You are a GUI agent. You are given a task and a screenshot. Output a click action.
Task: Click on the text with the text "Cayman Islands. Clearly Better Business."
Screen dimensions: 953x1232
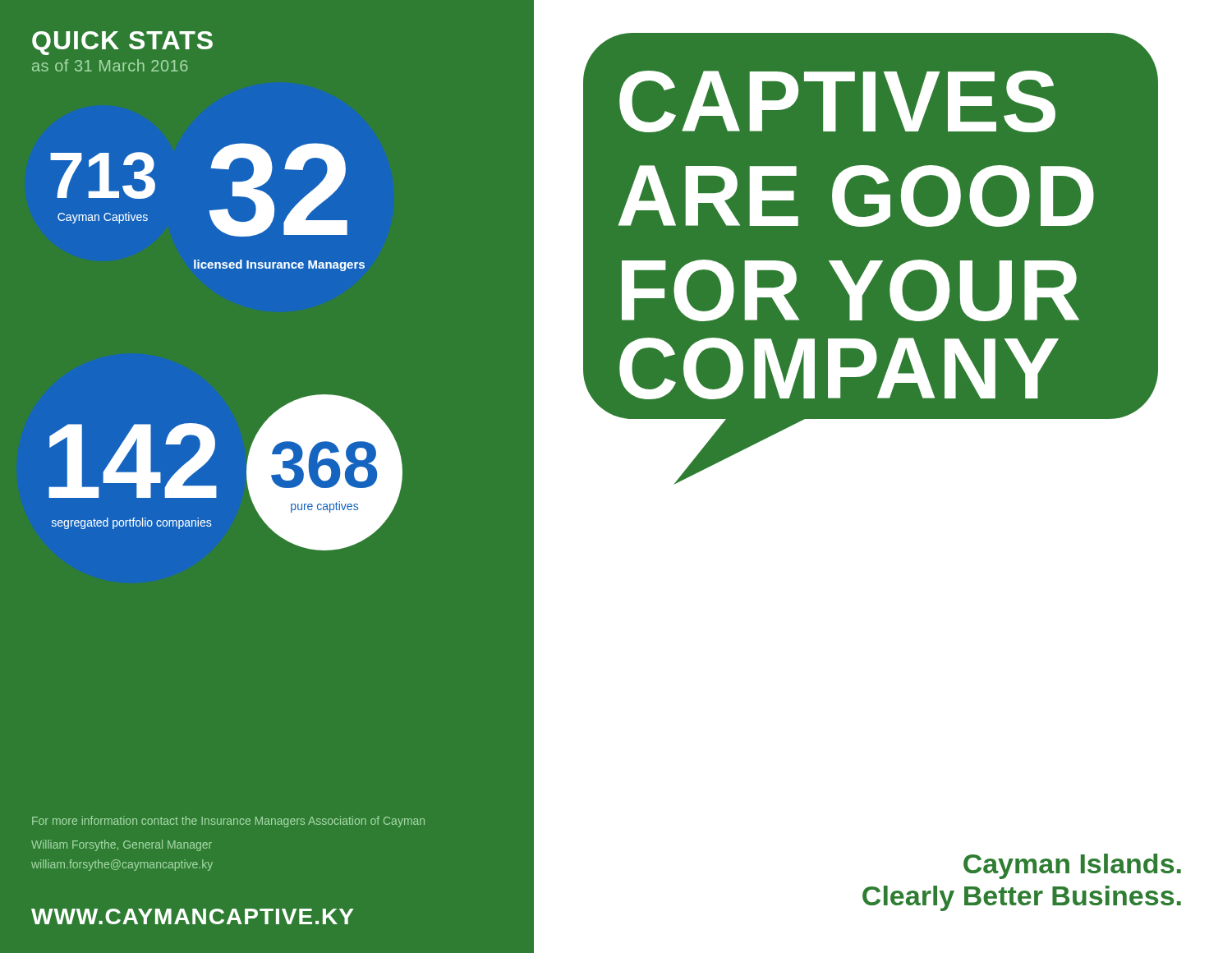click(x=1022, y=880)
